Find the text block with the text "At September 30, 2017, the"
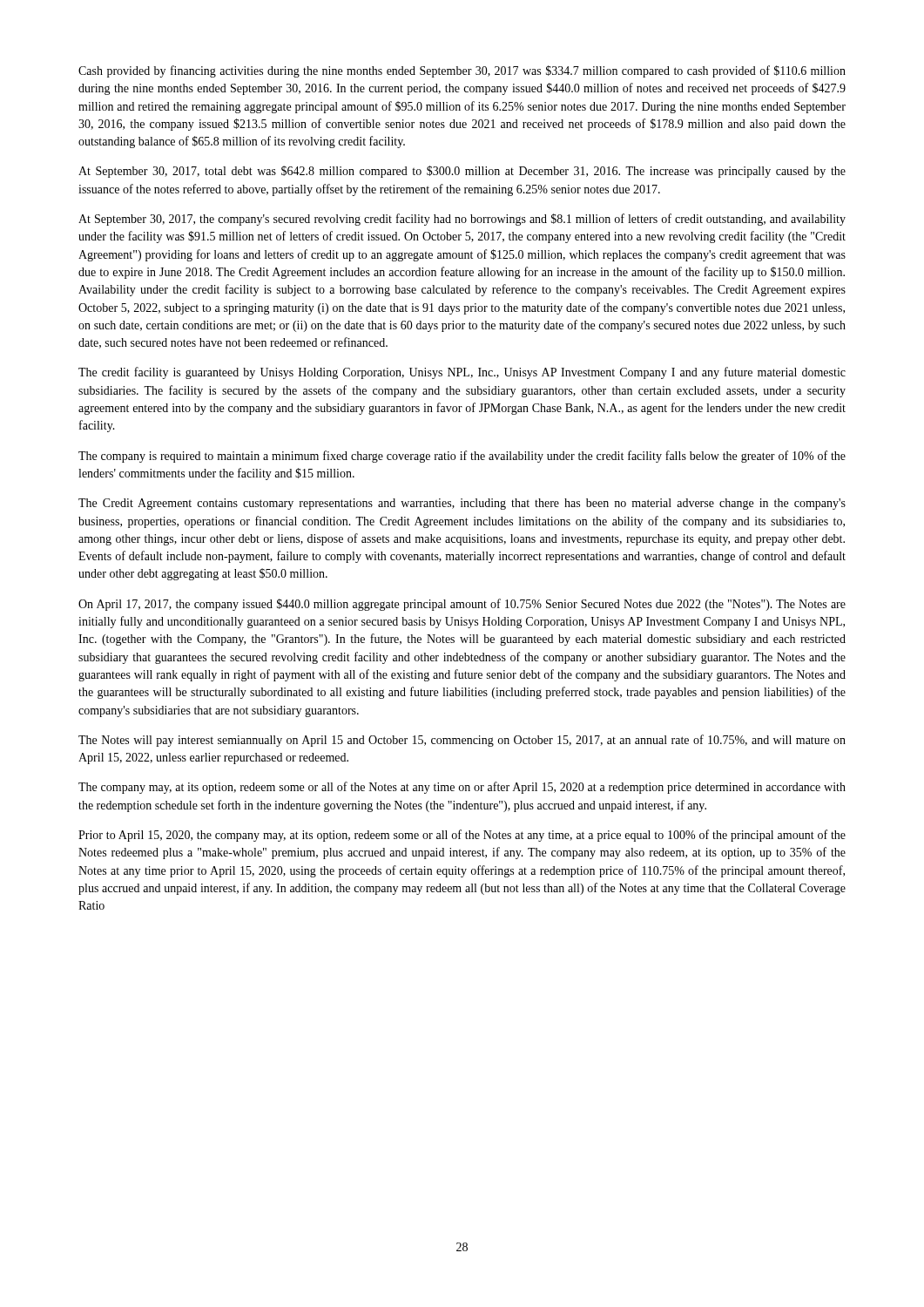The width and height of the screenshot is (924, 1307). tap(462, 281)
